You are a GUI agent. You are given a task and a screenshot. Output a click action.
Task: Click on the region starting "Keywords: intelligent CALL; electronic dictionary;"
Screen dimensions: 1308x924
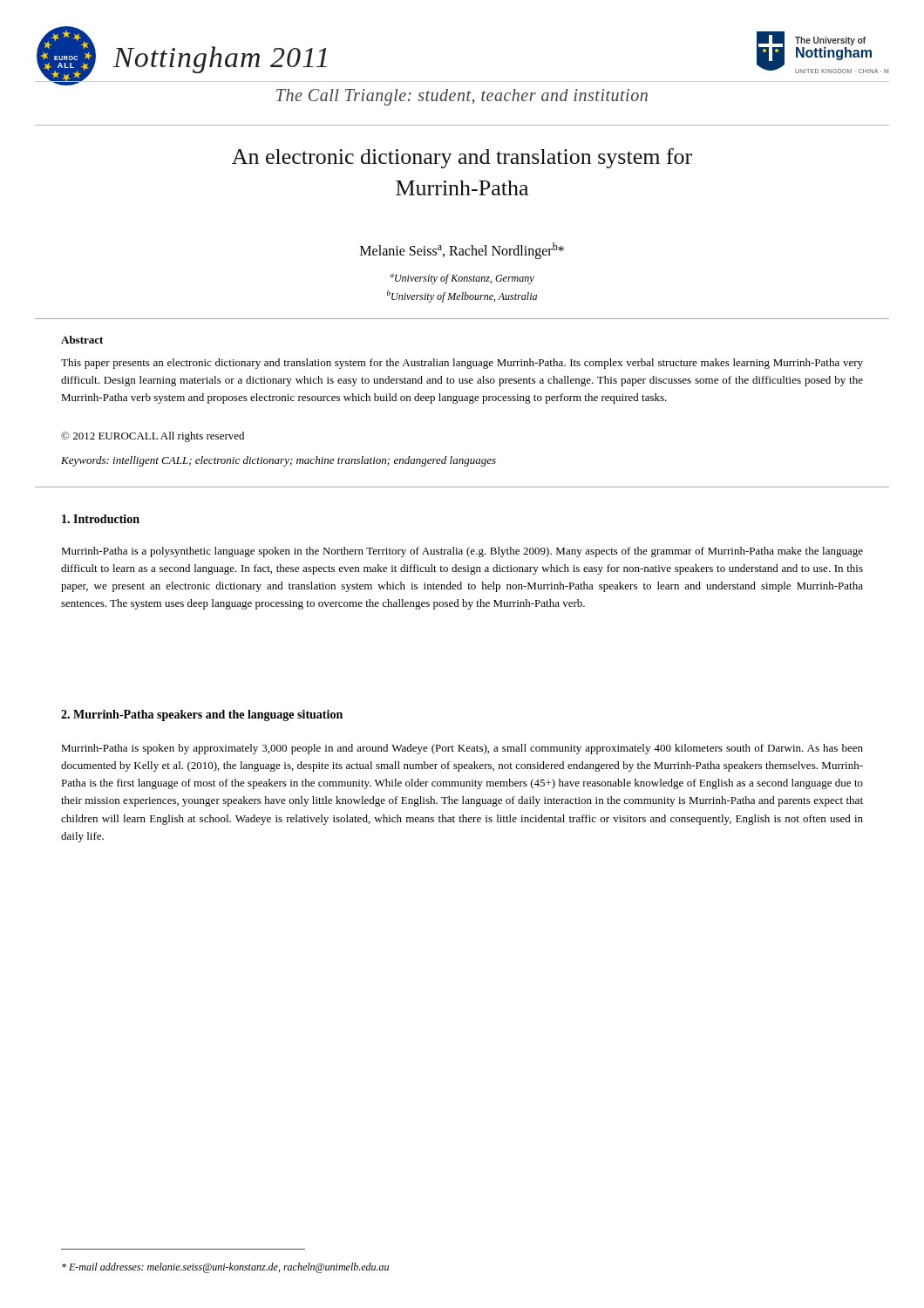[x=278, y=460]
